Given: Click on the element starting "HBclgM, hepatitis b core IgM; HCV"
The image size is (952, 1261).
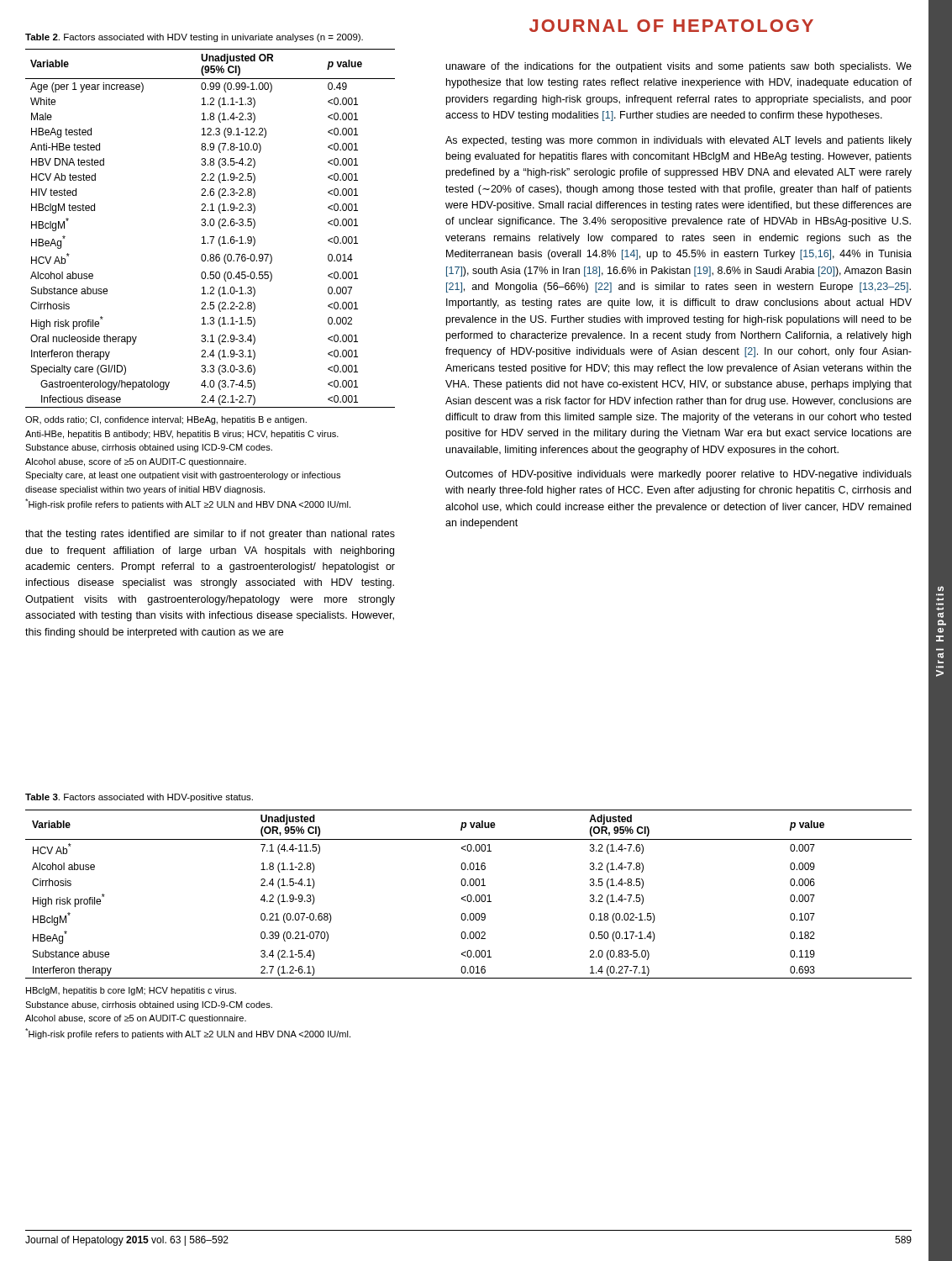Looking at the screenshot, I should (188, 1012).
